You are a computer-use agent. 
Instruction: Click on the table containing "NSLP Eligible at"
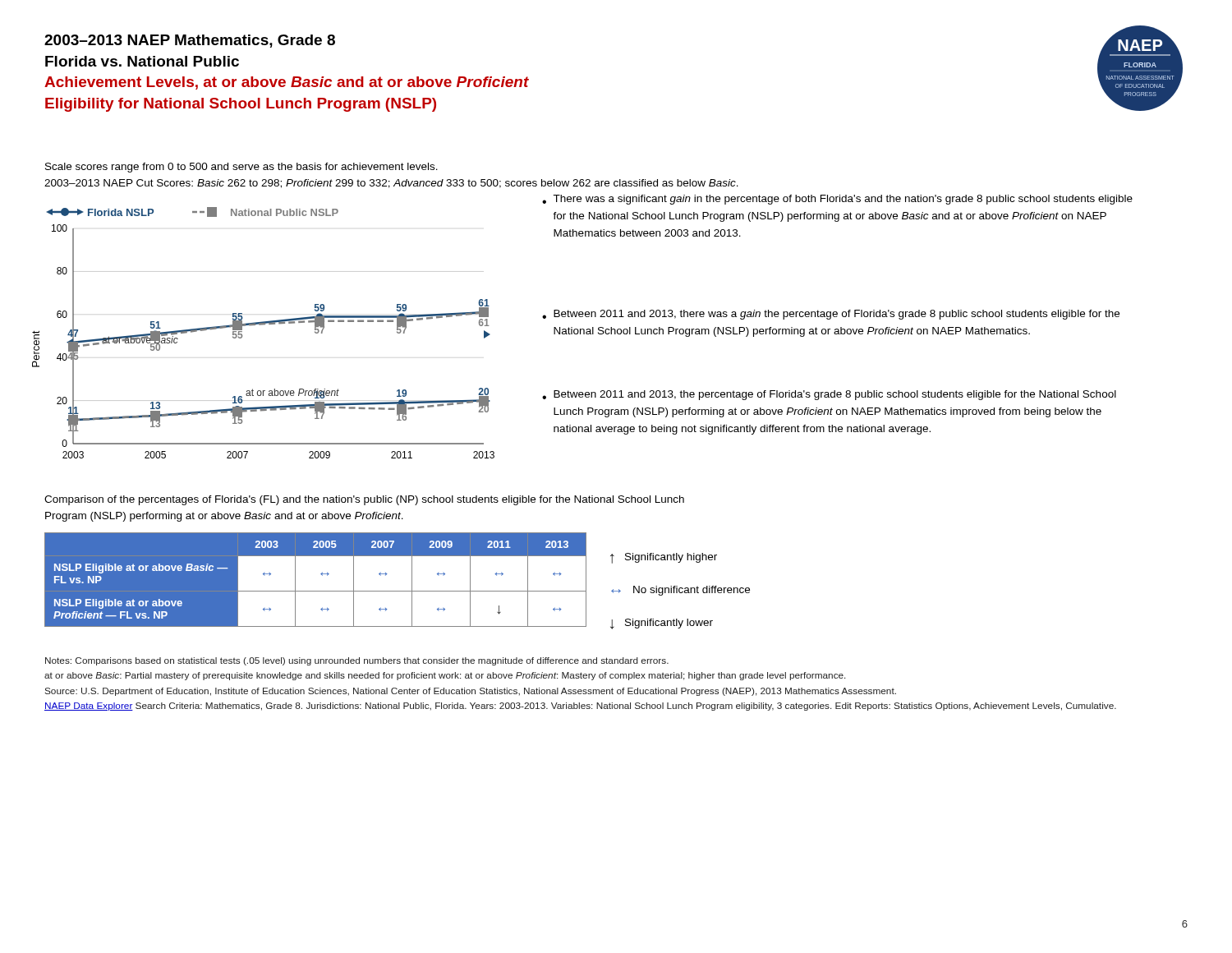pos(315,580)
